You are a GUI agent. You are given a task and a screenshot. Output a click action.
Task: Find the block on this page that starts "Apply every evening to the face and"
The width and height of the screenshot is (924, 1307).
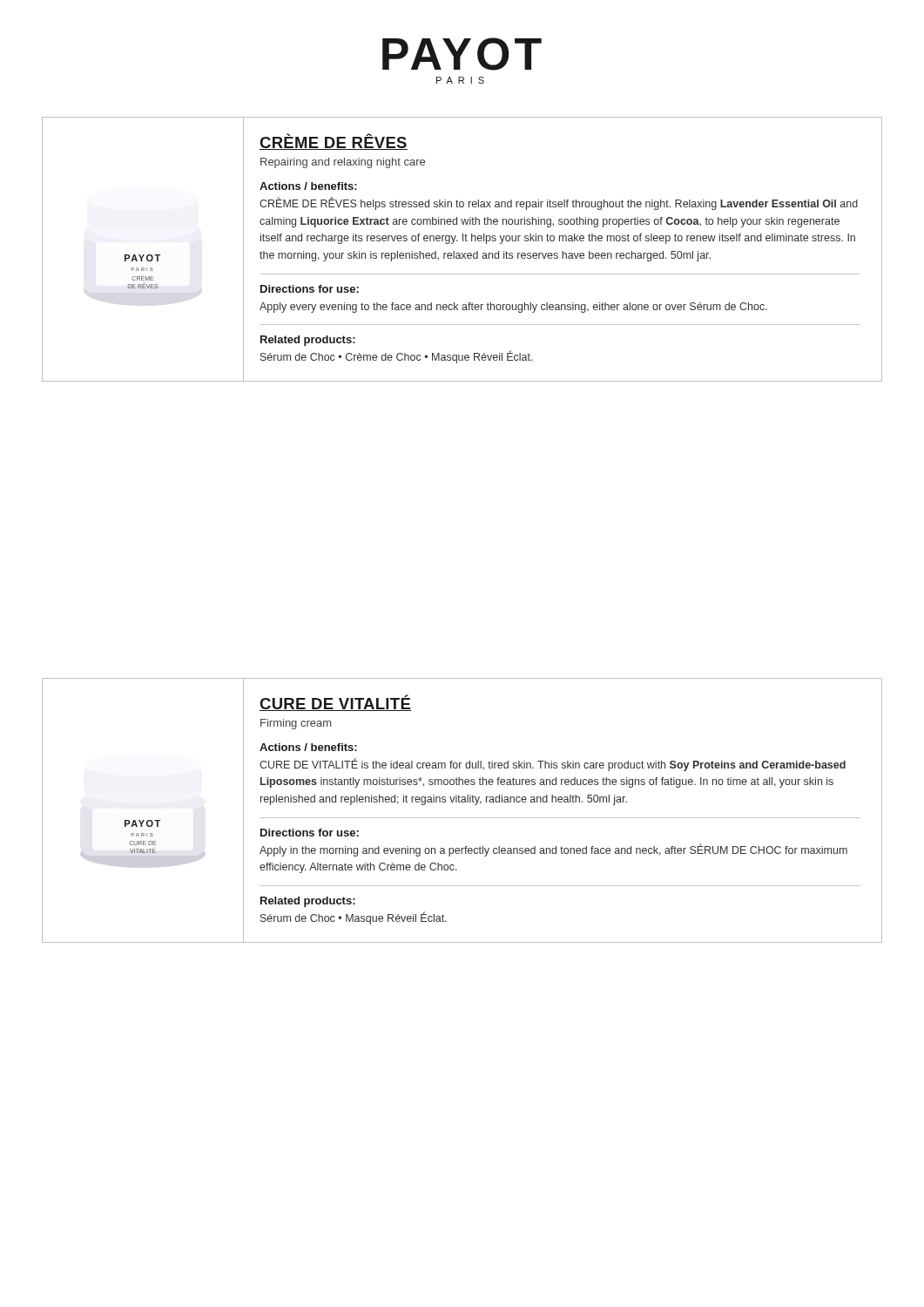coord(514,306)
